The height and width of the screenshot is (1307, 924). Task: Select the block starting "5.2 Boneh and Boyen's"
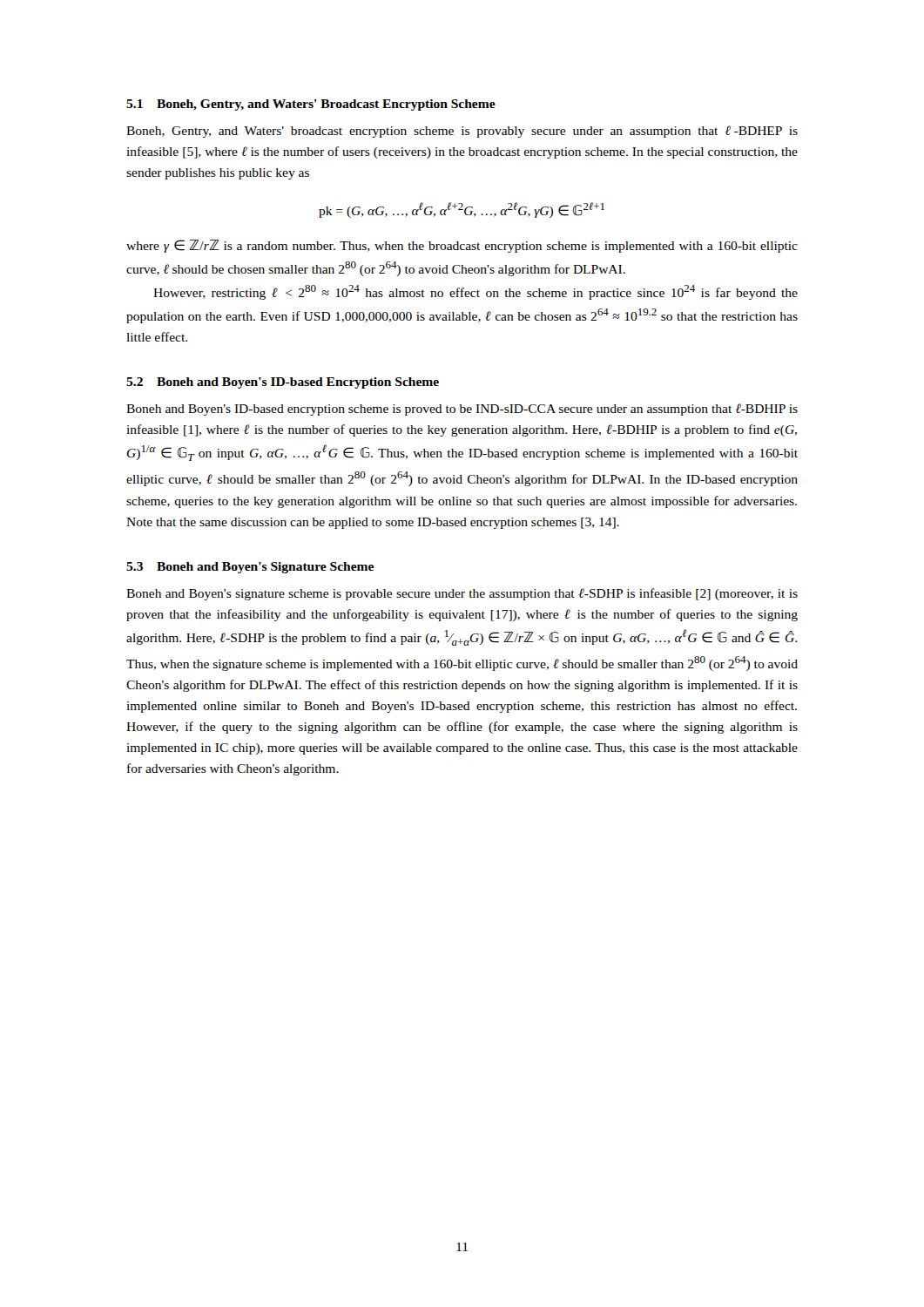click(x=283, y=381)
